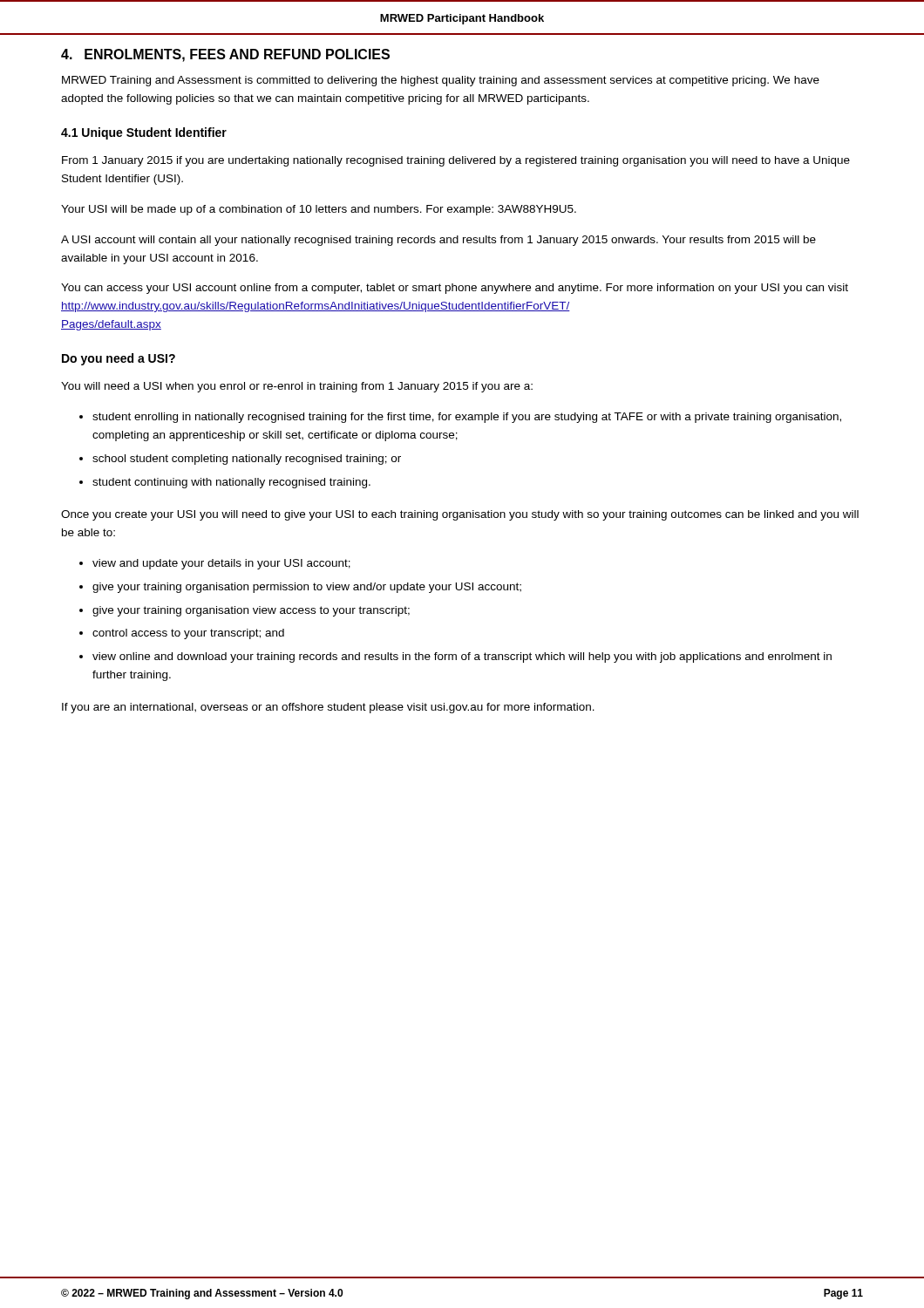The width and height of the screenshot is (924, 1308).
Task: Point to the block beginning "From 1 January"
Action: tap(455, 169)
